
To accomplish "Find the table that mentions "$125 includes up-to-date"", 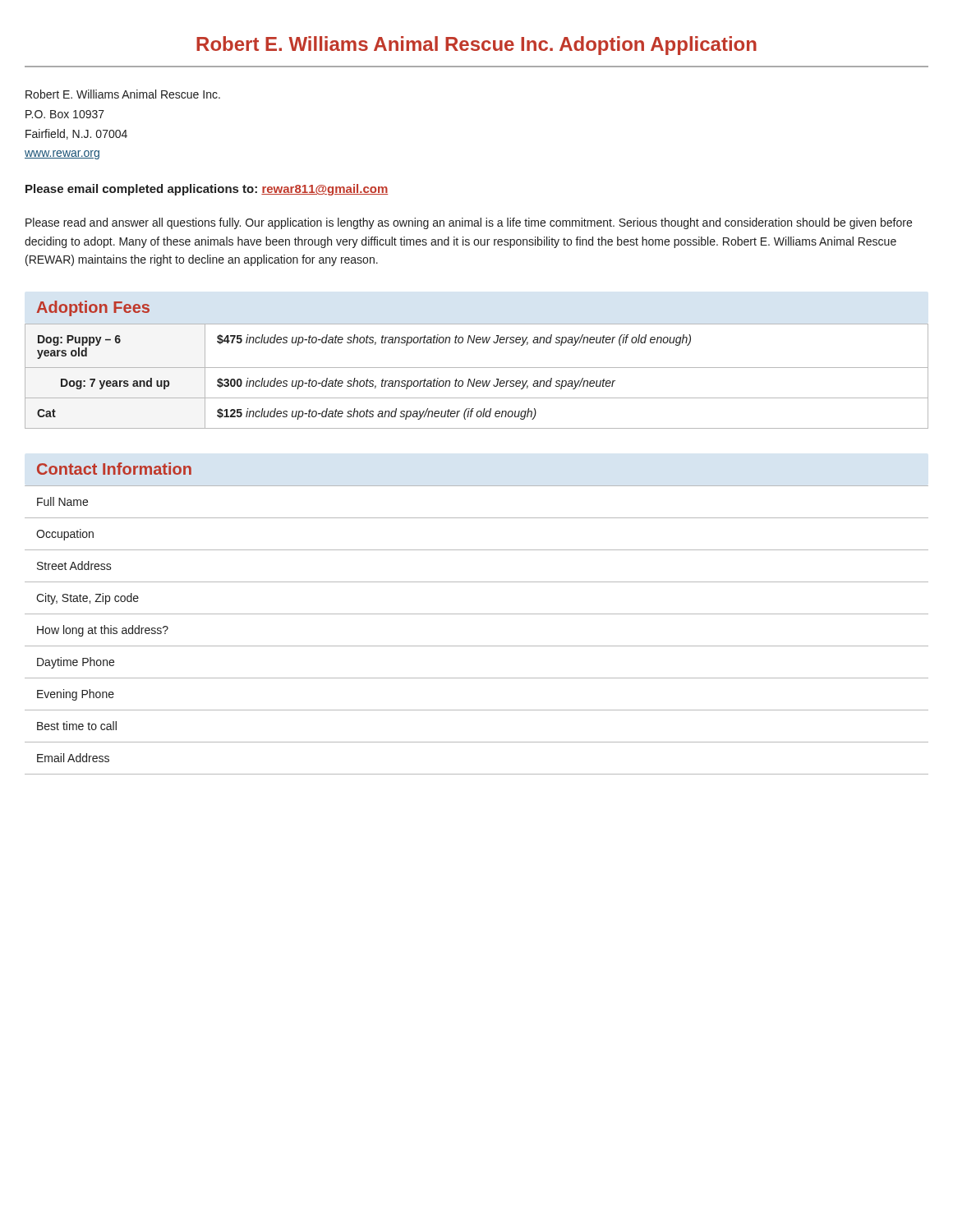I will (476, 376).
